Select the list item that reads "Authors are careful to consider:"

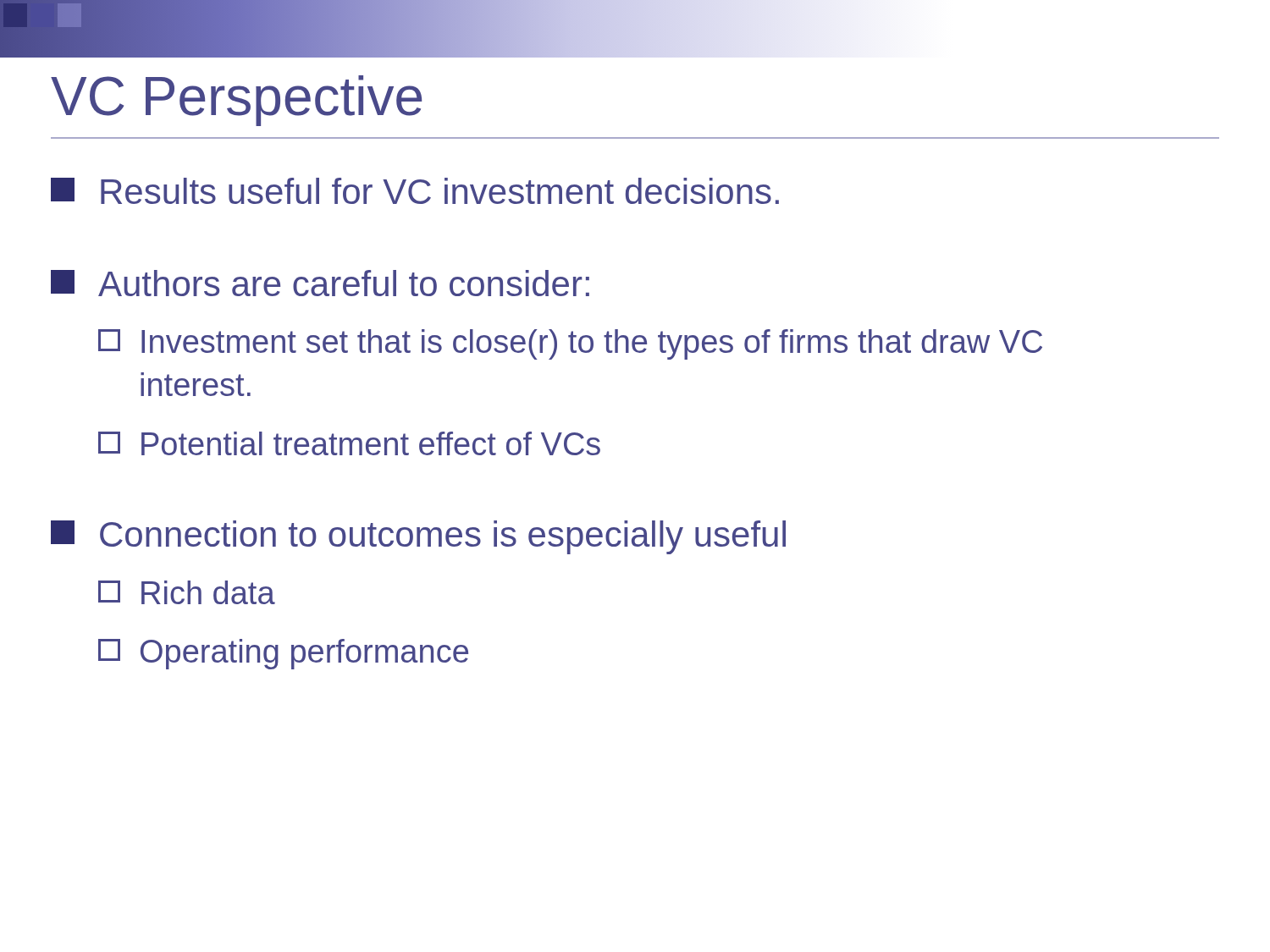click(322, 284)
